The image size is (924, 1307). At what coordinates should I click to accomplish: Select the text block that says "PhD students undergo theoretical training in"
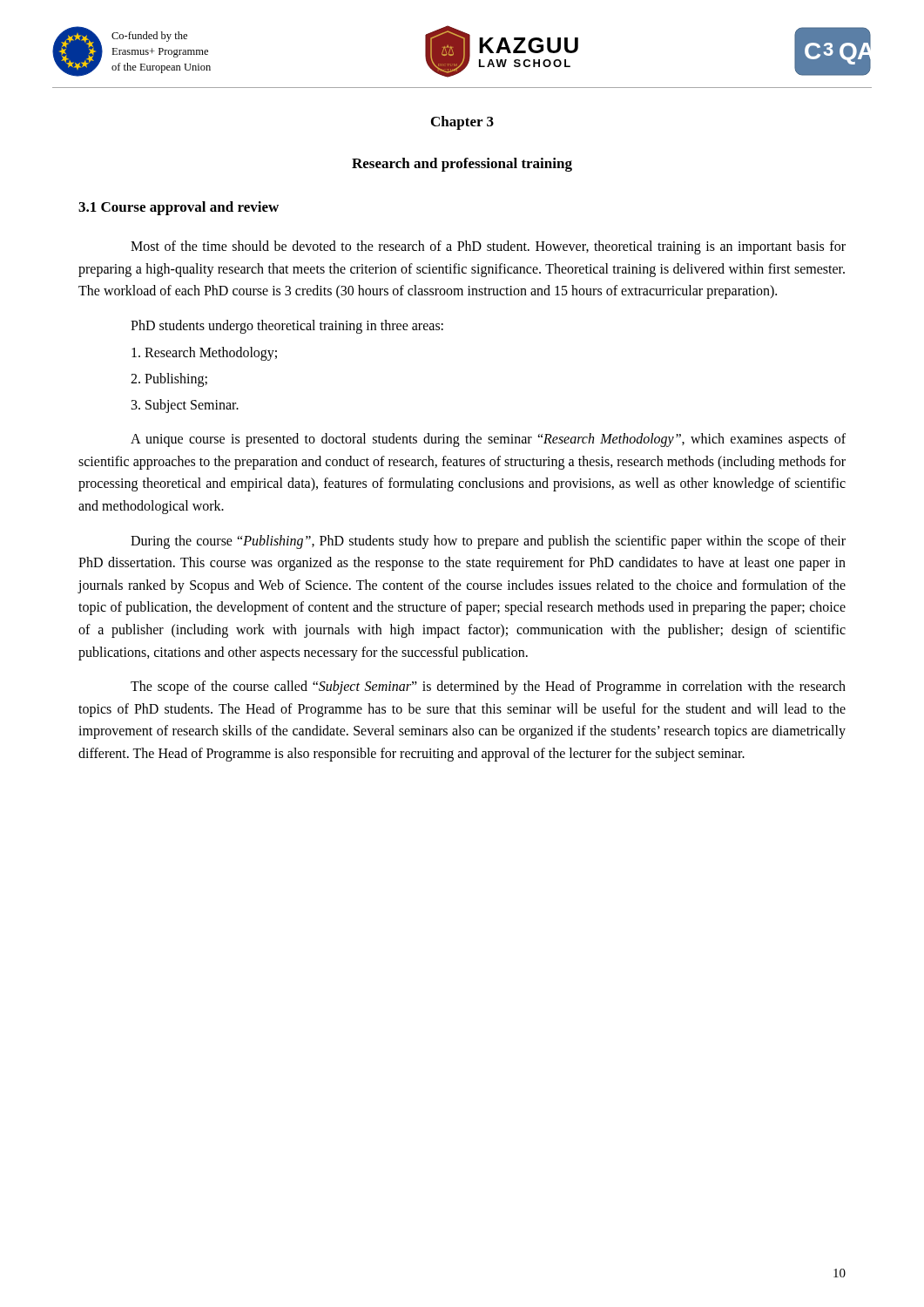pos(287,325)
